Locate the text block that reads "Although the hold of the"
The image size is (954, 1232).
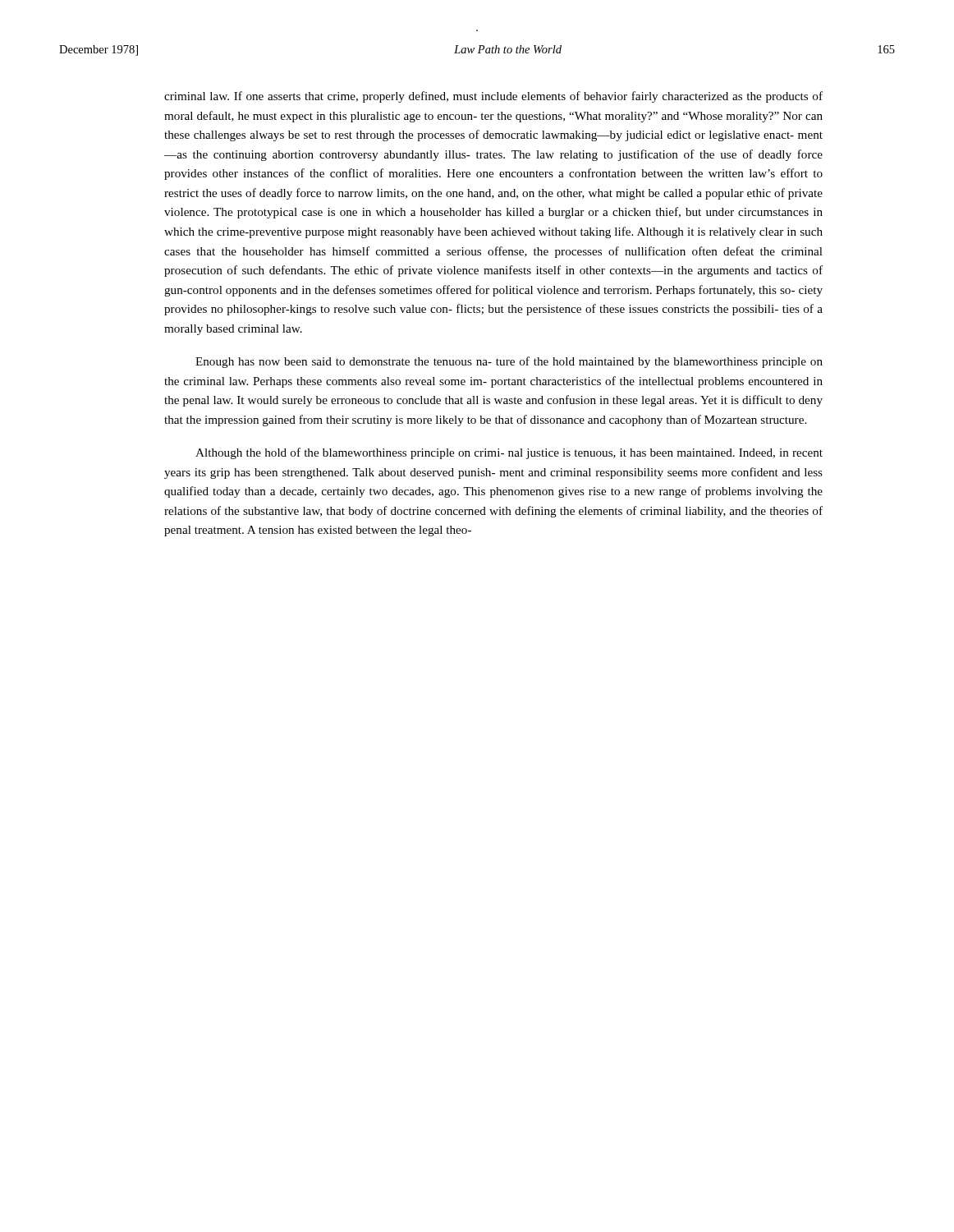pos(493,491)
